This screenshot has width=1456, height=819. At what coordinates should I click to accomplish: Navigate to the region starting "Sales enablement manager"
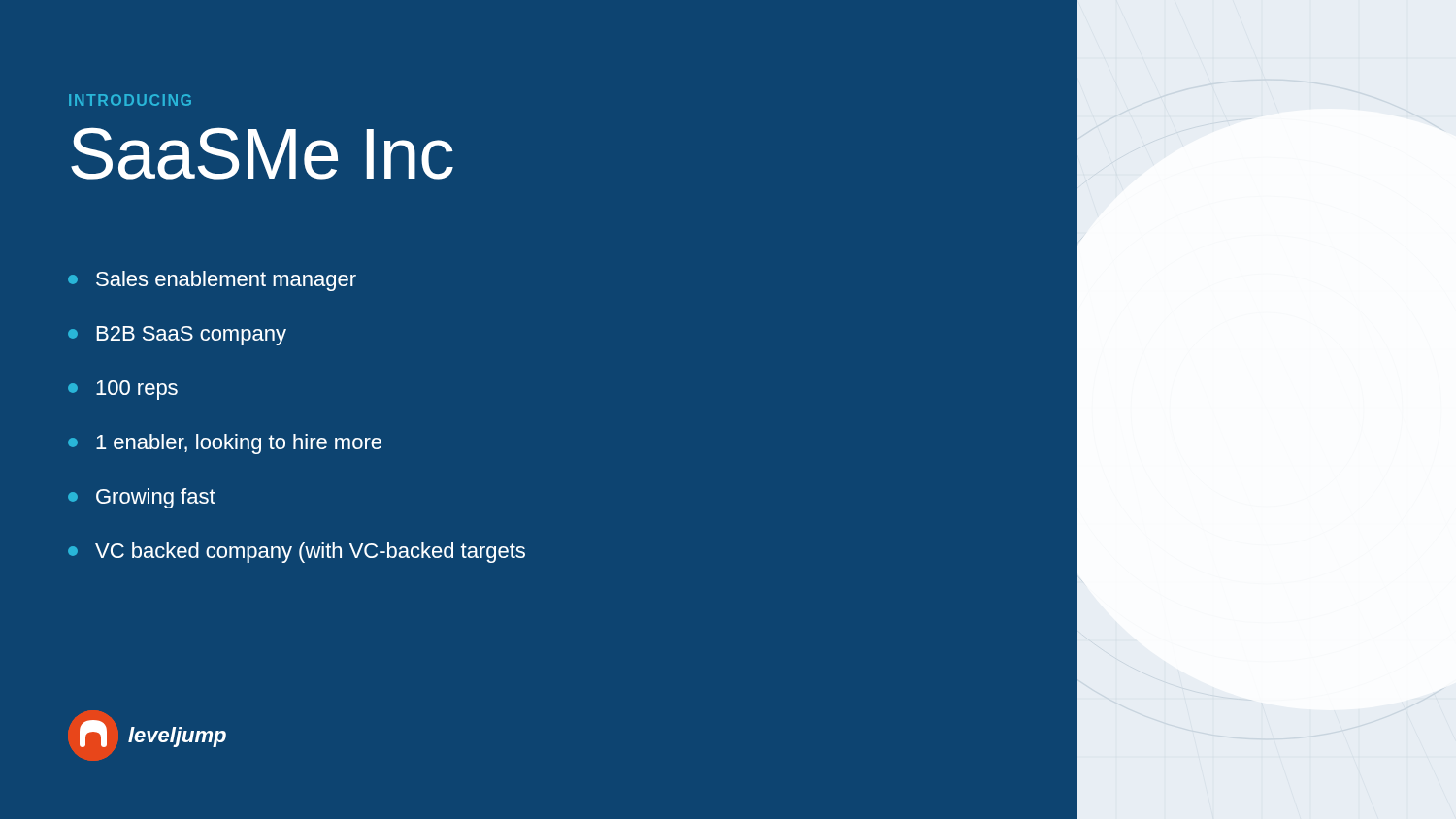pyautogui.click(x=212, y=279)
